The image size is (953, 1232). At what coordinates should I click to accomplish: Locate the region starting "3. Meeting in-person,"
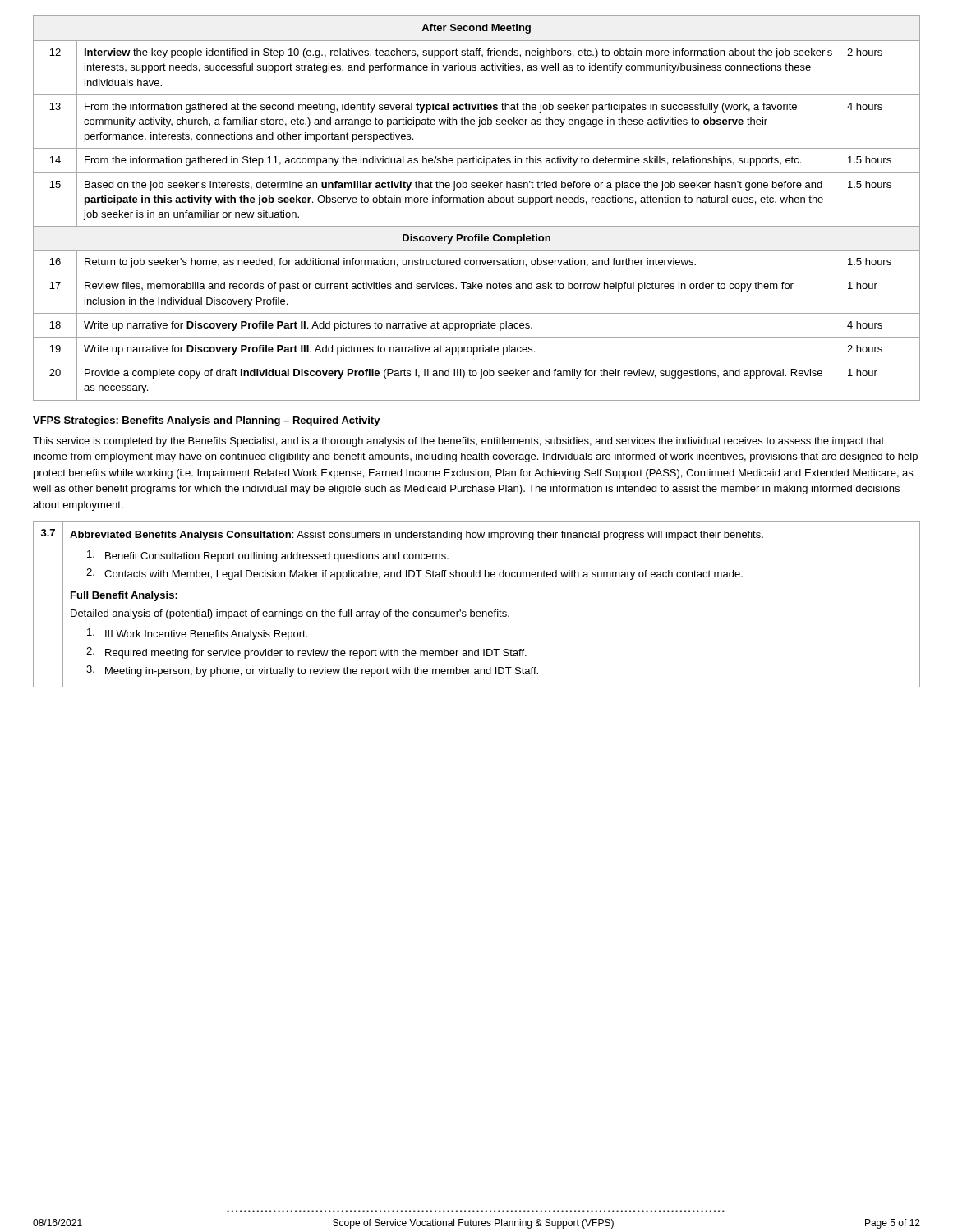[313, 671]
